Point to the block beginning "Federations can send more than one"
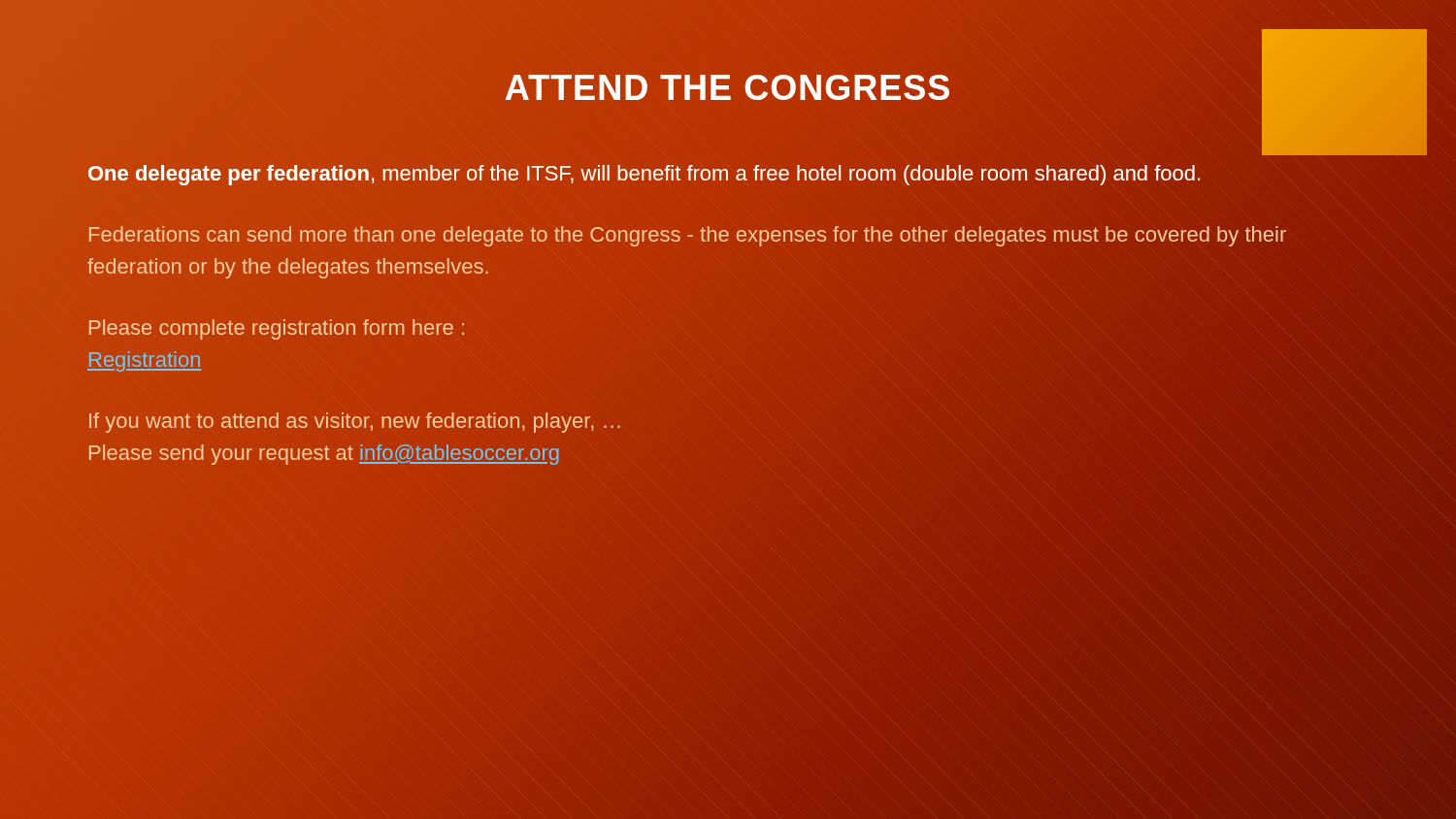Screen dimensions: 819x1456 [728, 250]
